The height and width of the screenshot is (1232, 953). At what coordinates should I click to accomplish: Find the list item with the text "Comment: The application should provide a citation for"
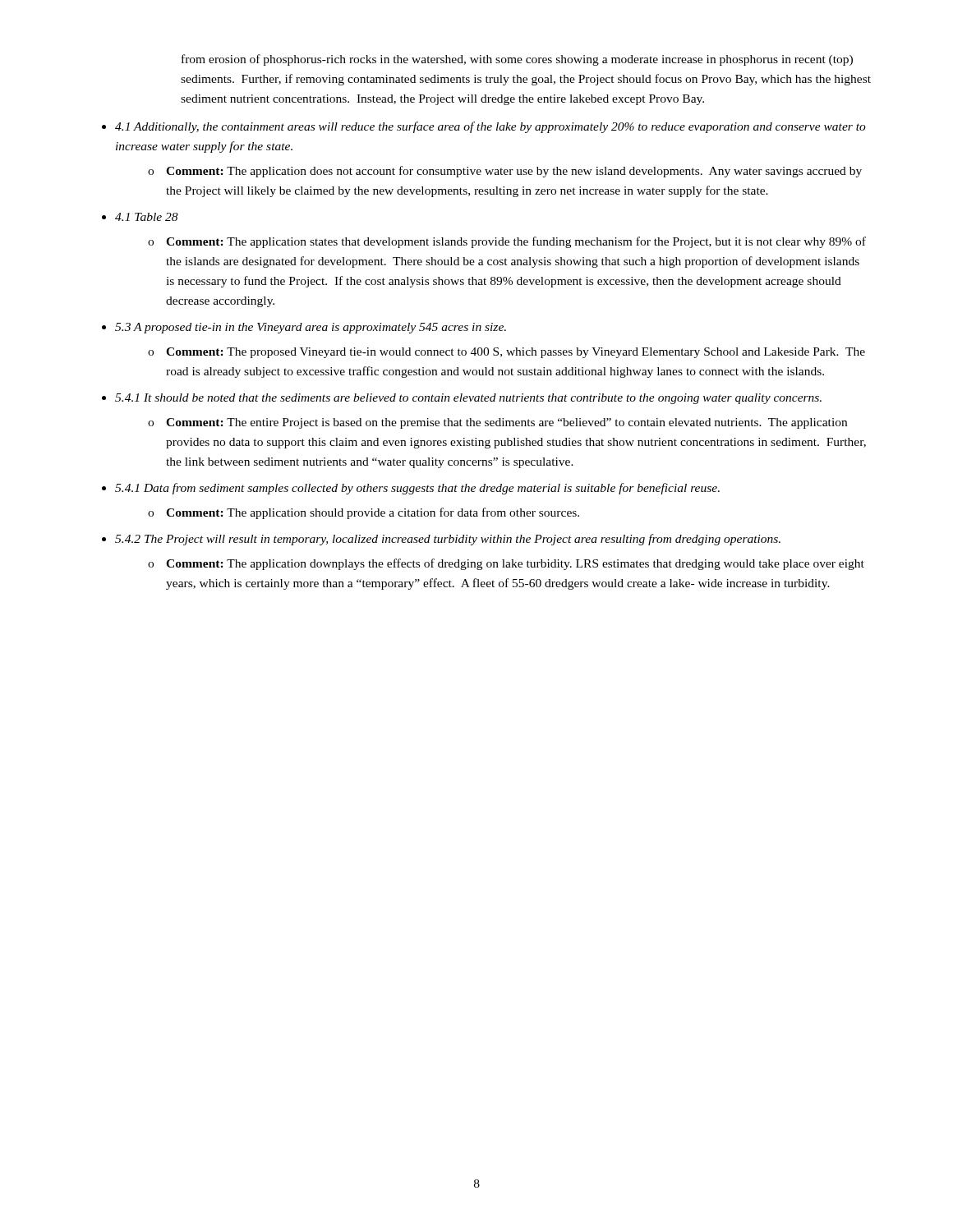373,512
